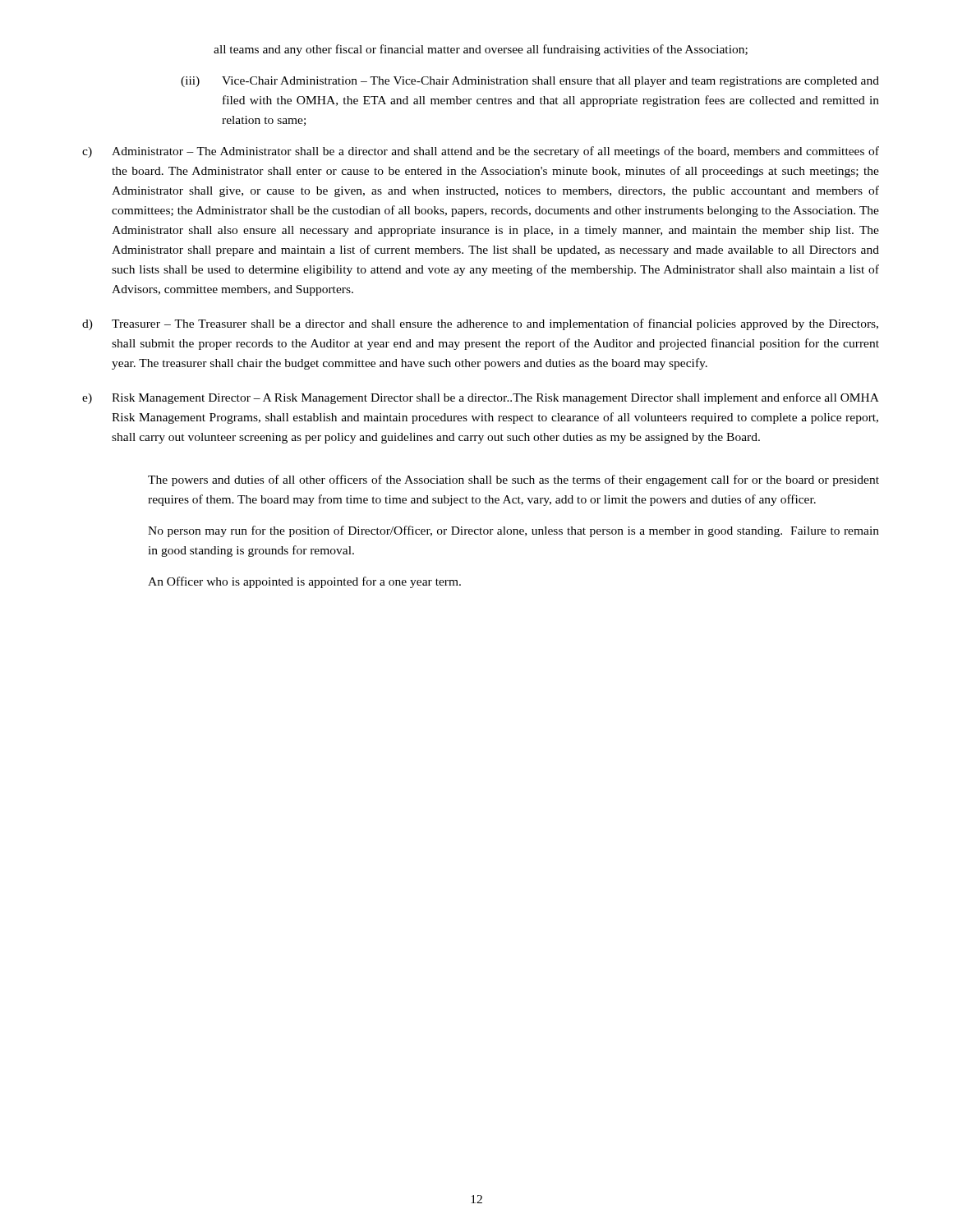Find the passage starting "d) Treasurer – The Treasurer"

point(481,343)
